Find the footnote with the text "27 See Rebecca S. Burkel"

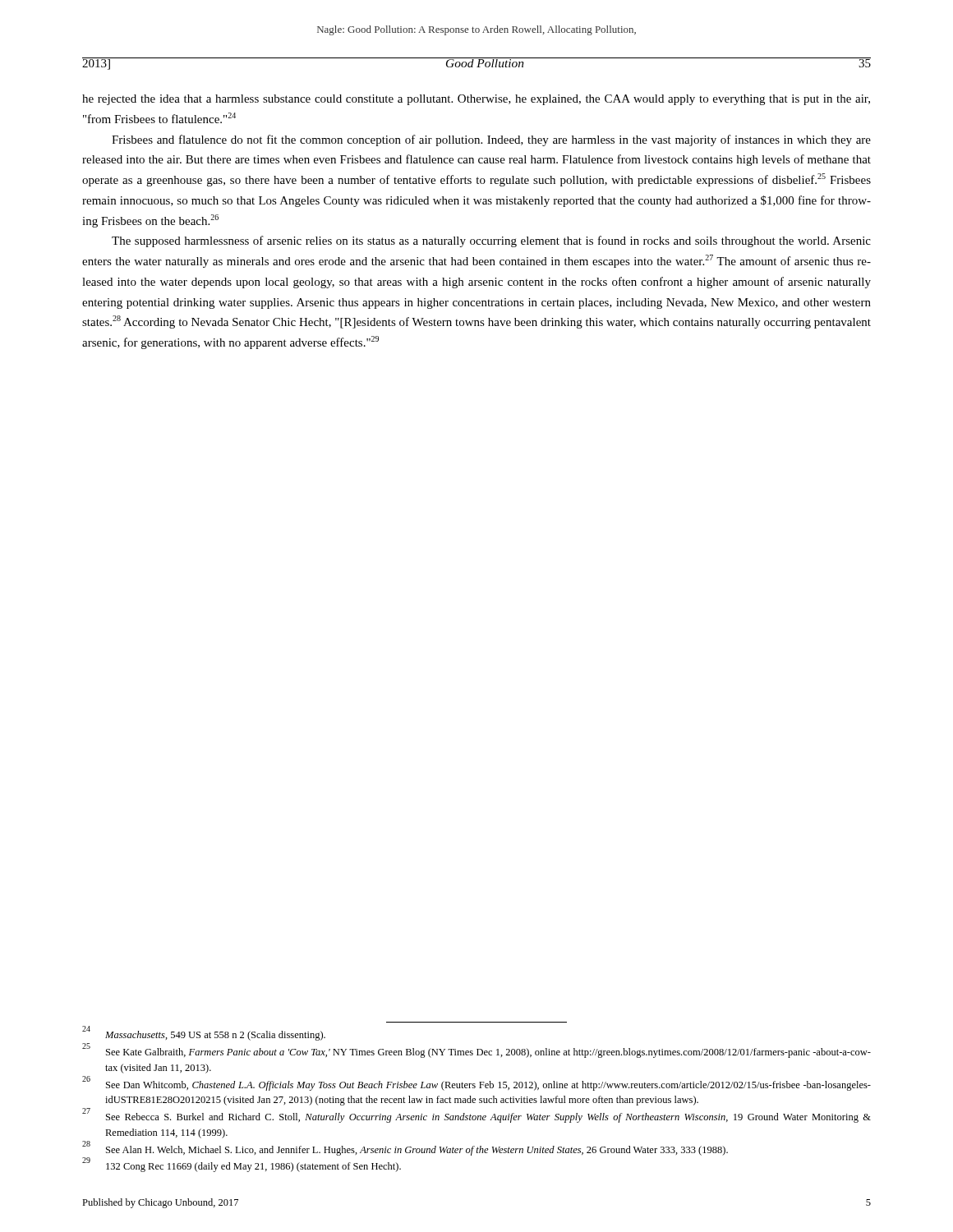coord(476,1125)
